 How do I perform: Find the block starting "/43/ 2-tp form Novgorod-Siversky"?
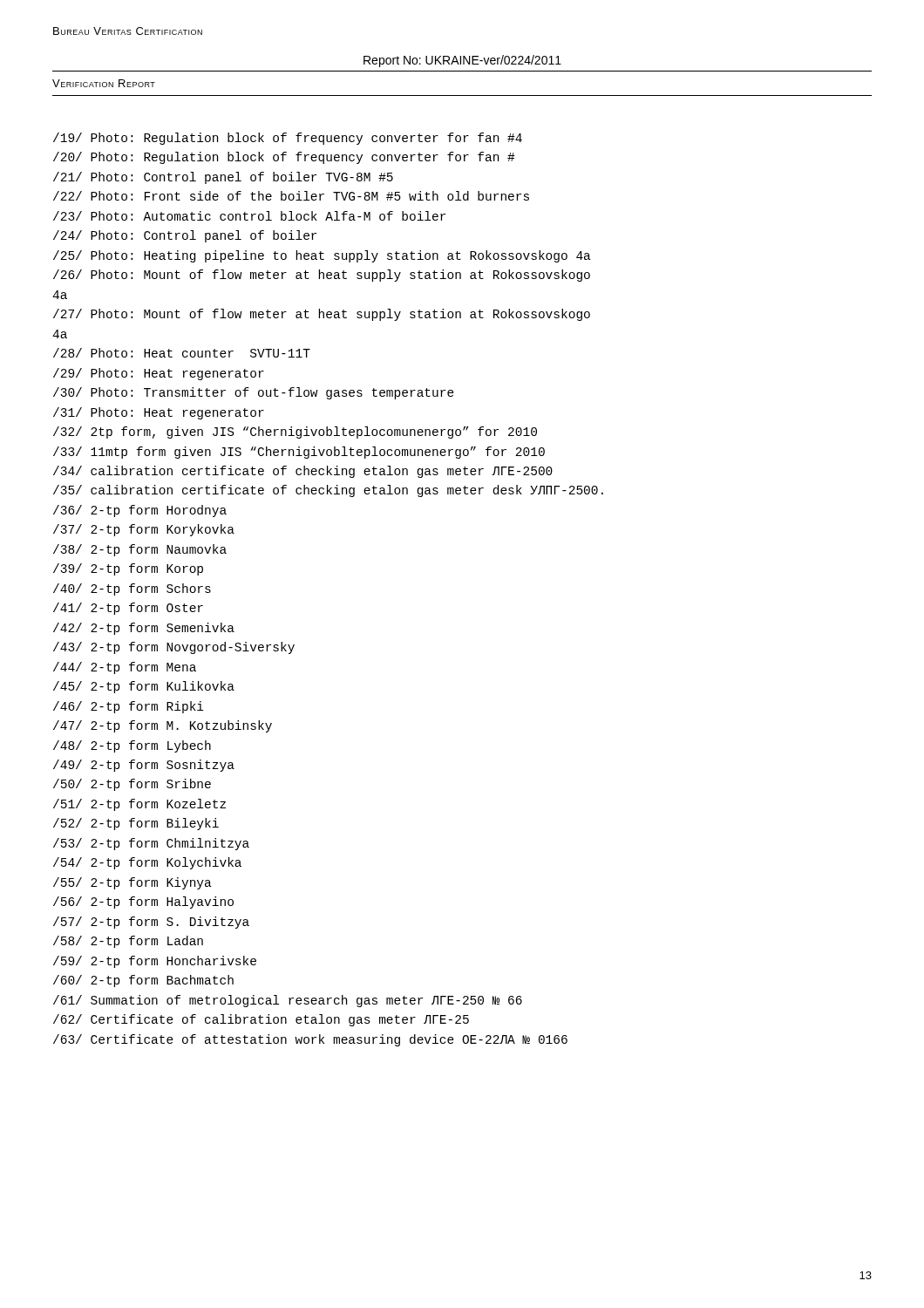click(x=174, y=648)
